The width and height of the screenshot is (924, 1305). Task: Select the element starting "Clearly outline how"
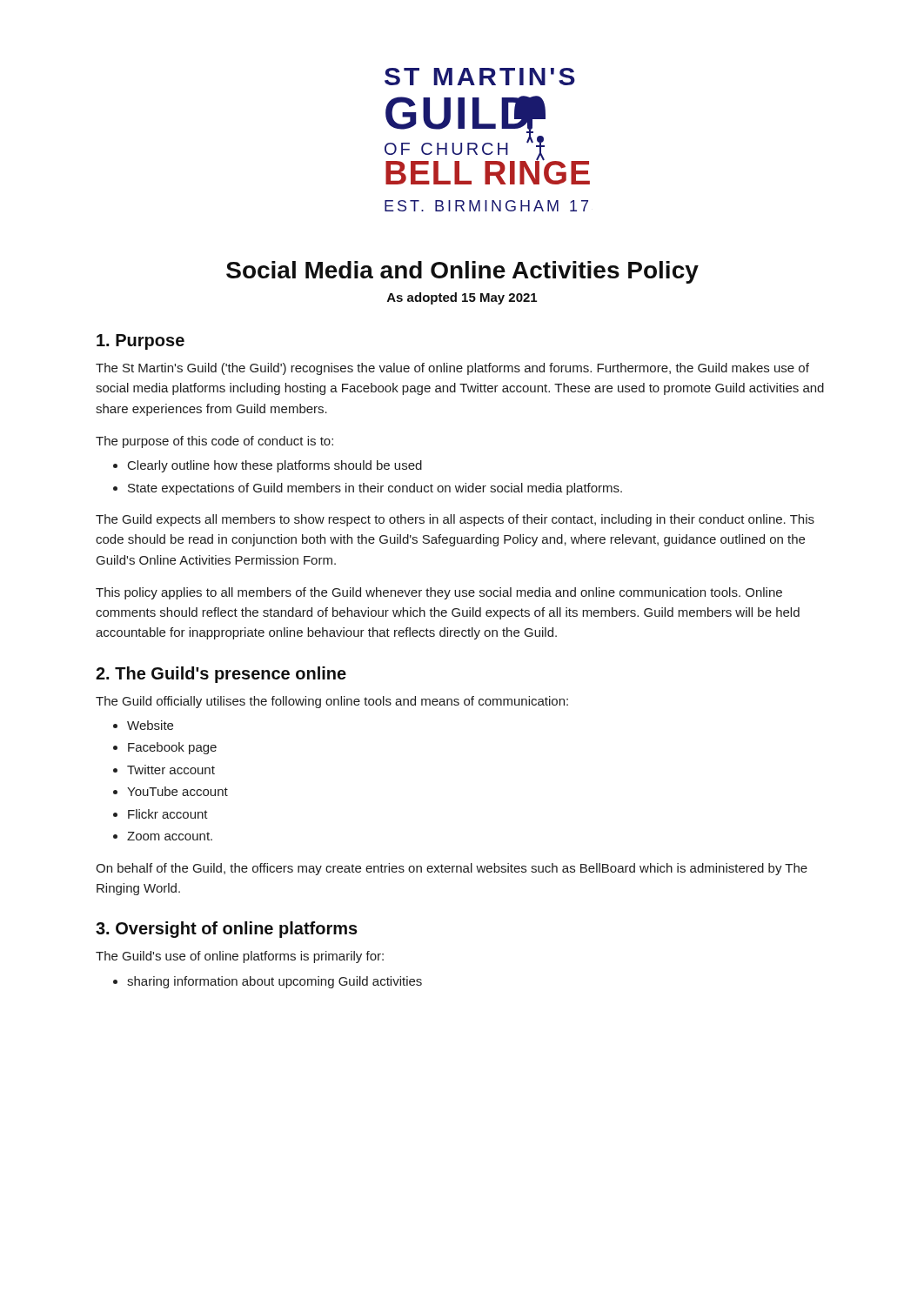tap(275, 465)
